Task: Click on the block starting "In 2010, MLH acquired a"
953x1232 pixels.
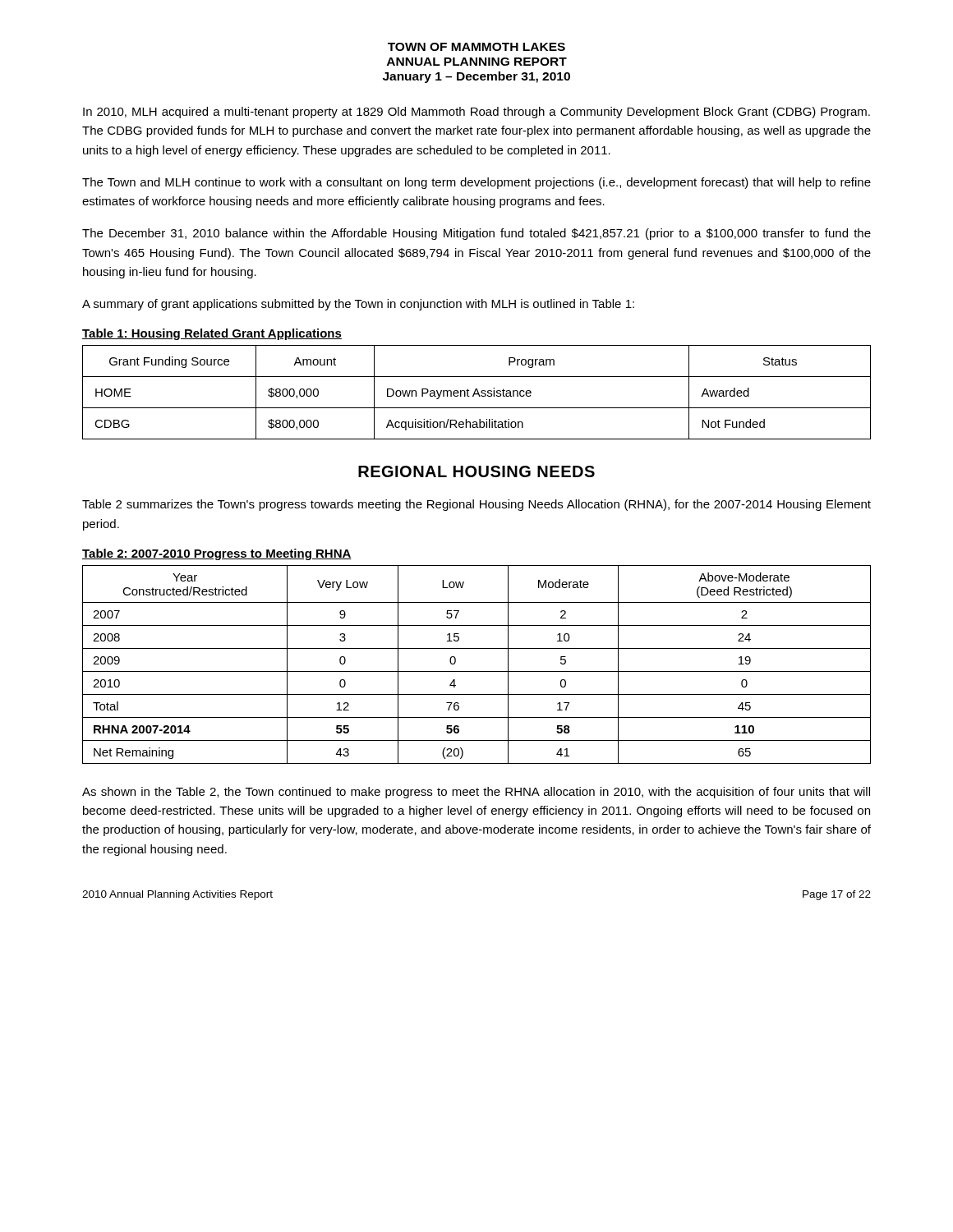Action: pos(476,130)
